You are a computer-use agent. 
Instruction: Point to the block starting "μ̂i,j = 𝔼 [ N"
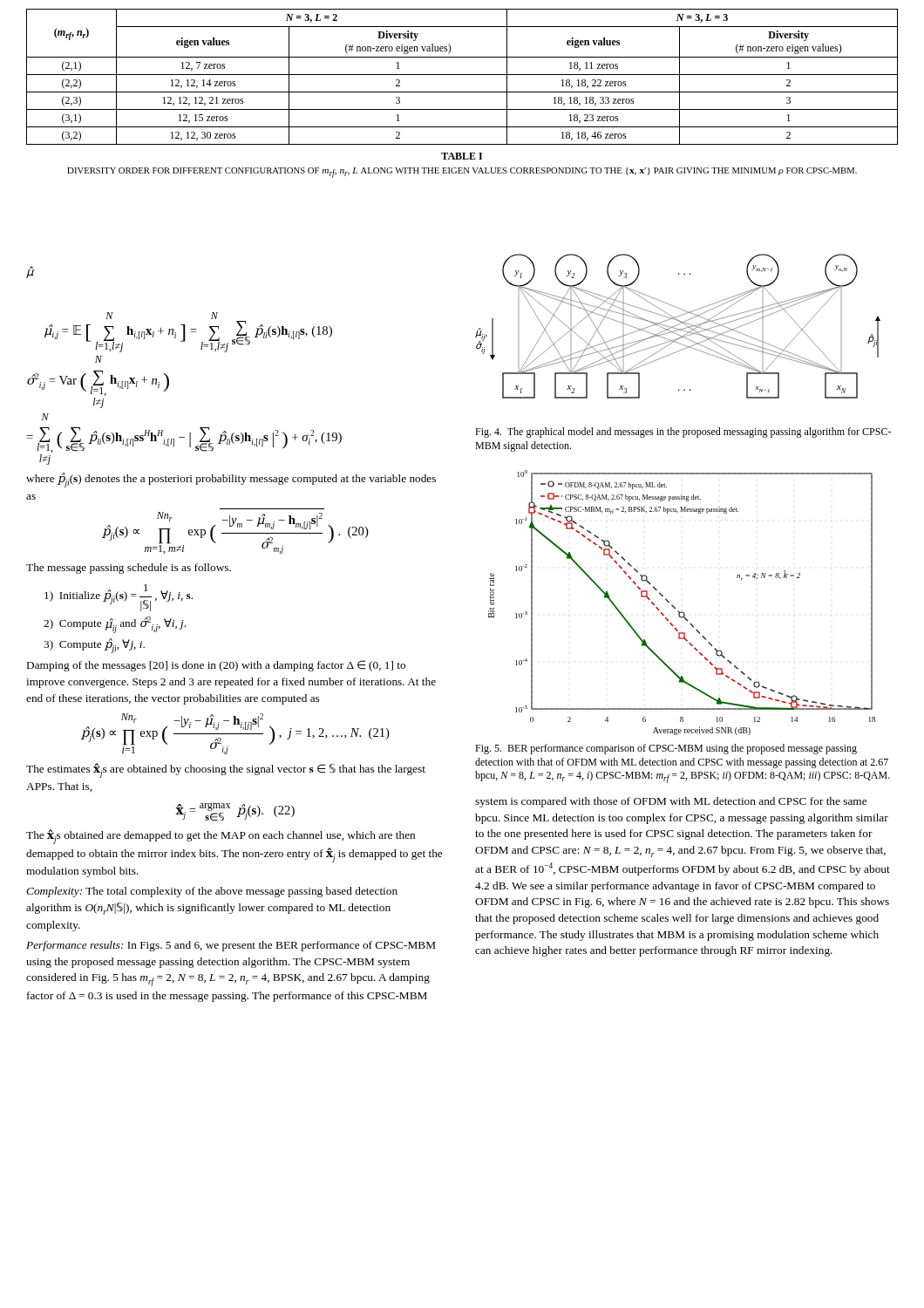click(x=235, y=332)
